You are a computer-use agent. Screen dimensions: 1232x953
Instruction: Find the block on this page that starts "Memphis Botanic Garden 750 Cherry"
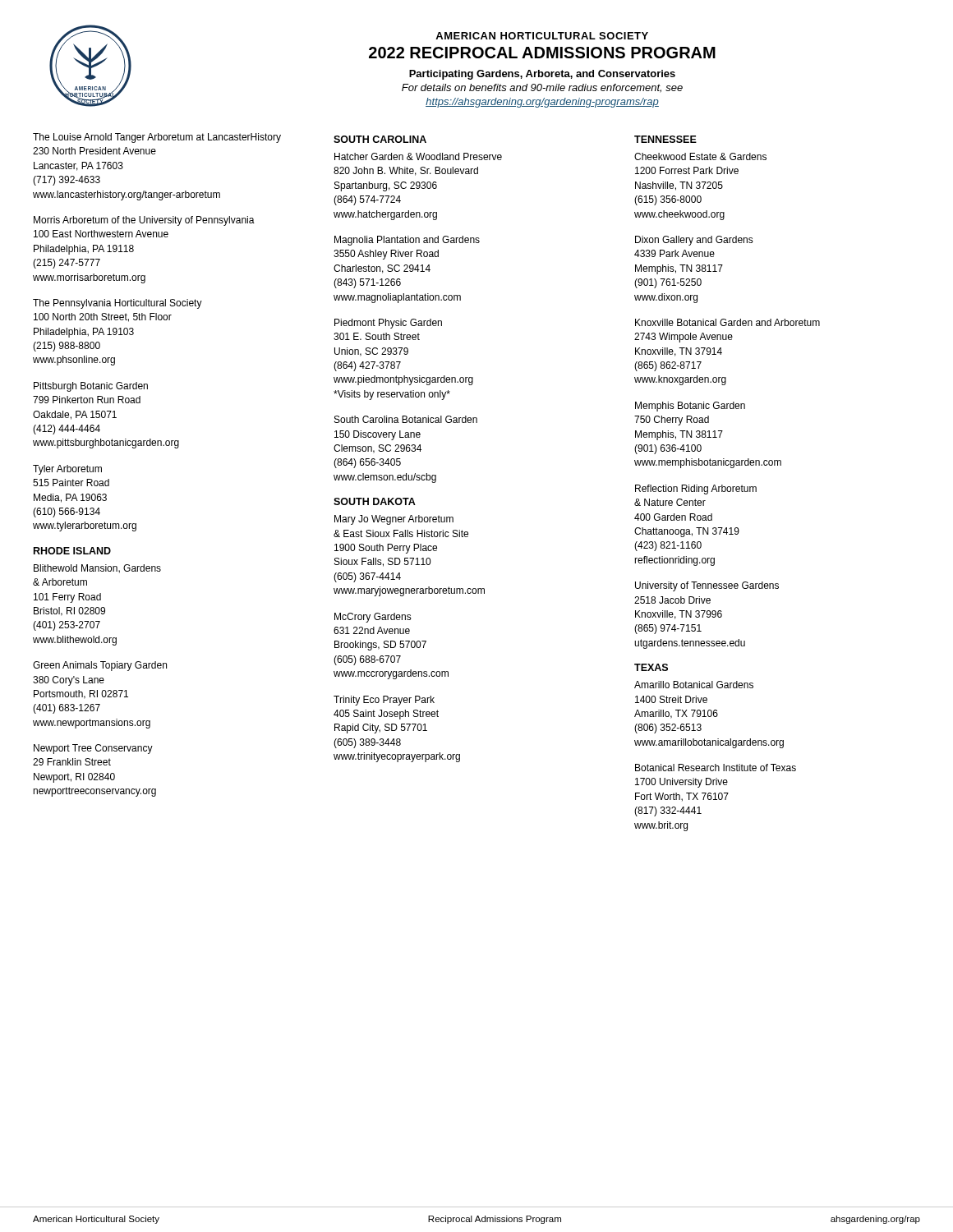point(708,434)
